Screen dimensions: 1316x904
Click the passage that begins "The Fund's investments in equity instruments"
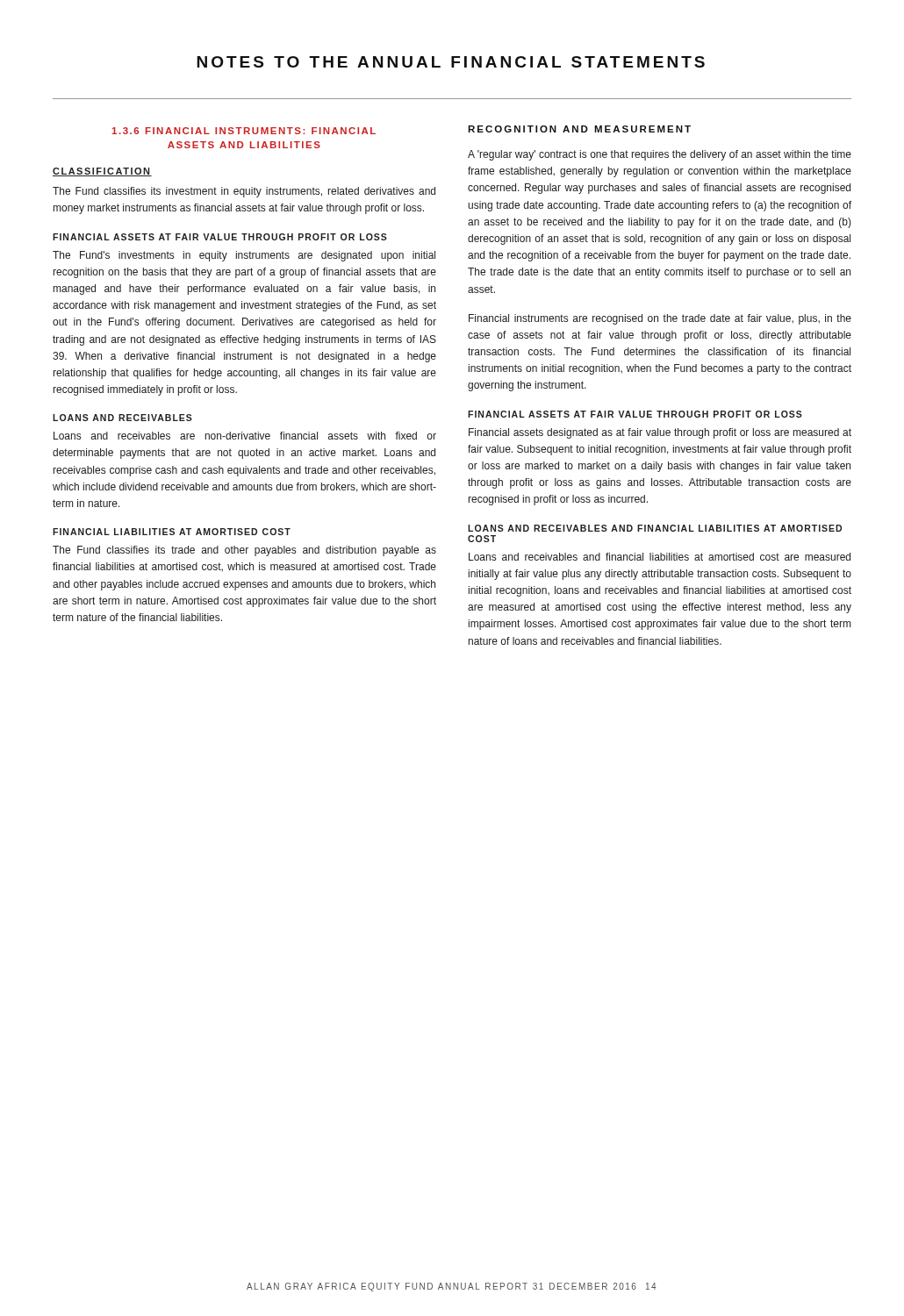244,322
